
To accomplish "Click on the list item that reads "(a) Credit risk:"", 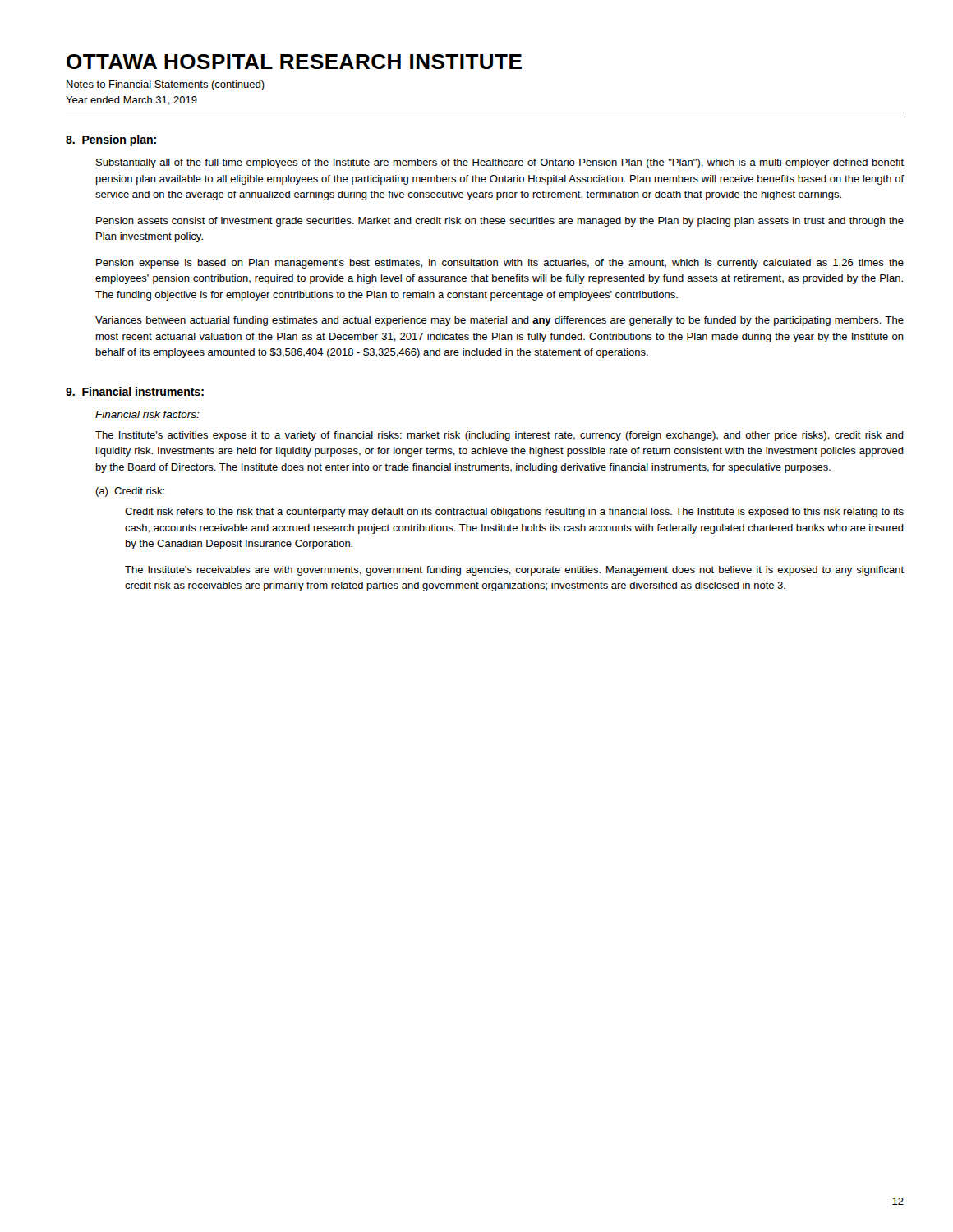I will 130,491.
